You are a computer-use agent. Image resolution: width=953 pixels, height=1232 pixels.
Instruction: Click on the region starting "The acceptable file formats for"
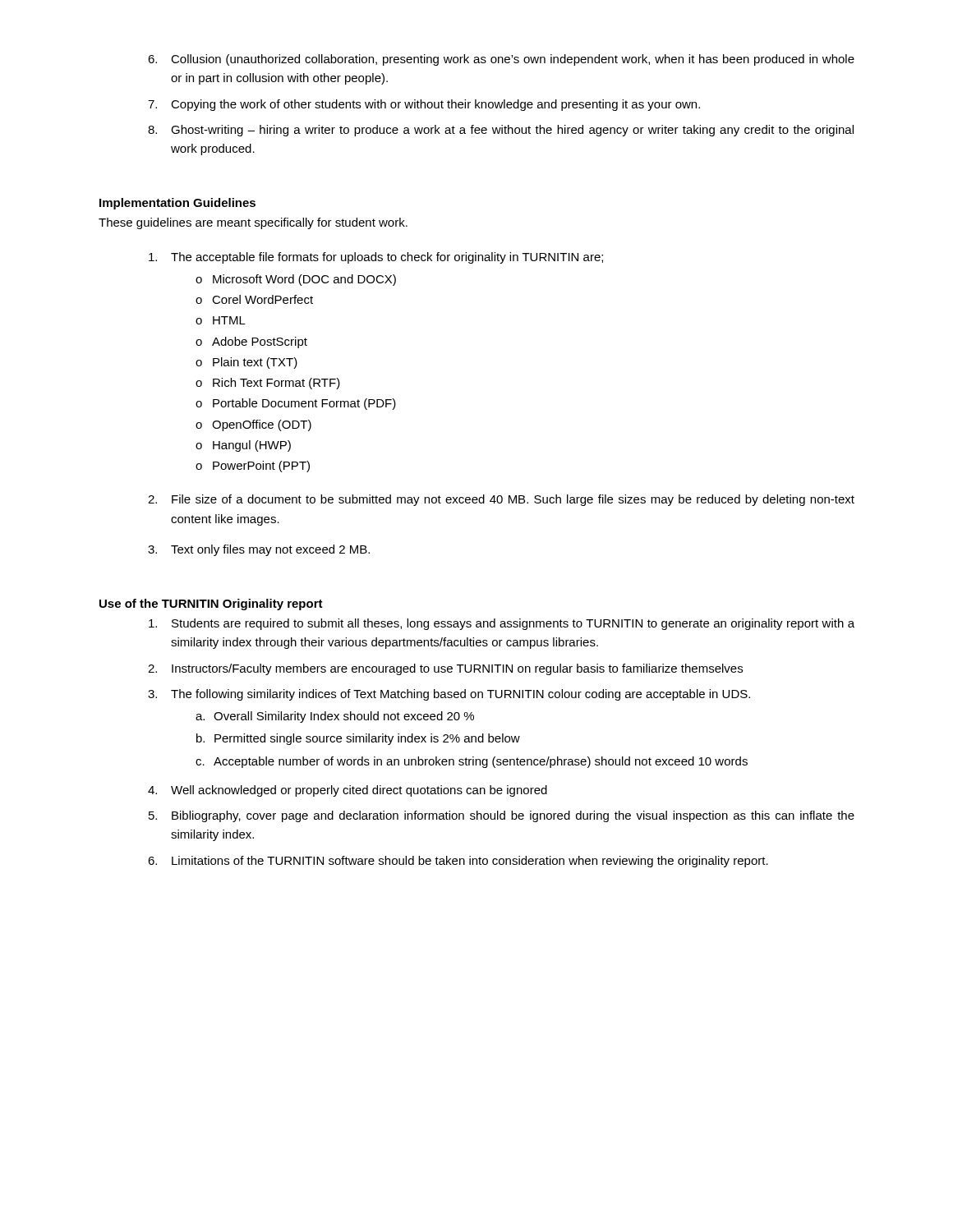376,258
